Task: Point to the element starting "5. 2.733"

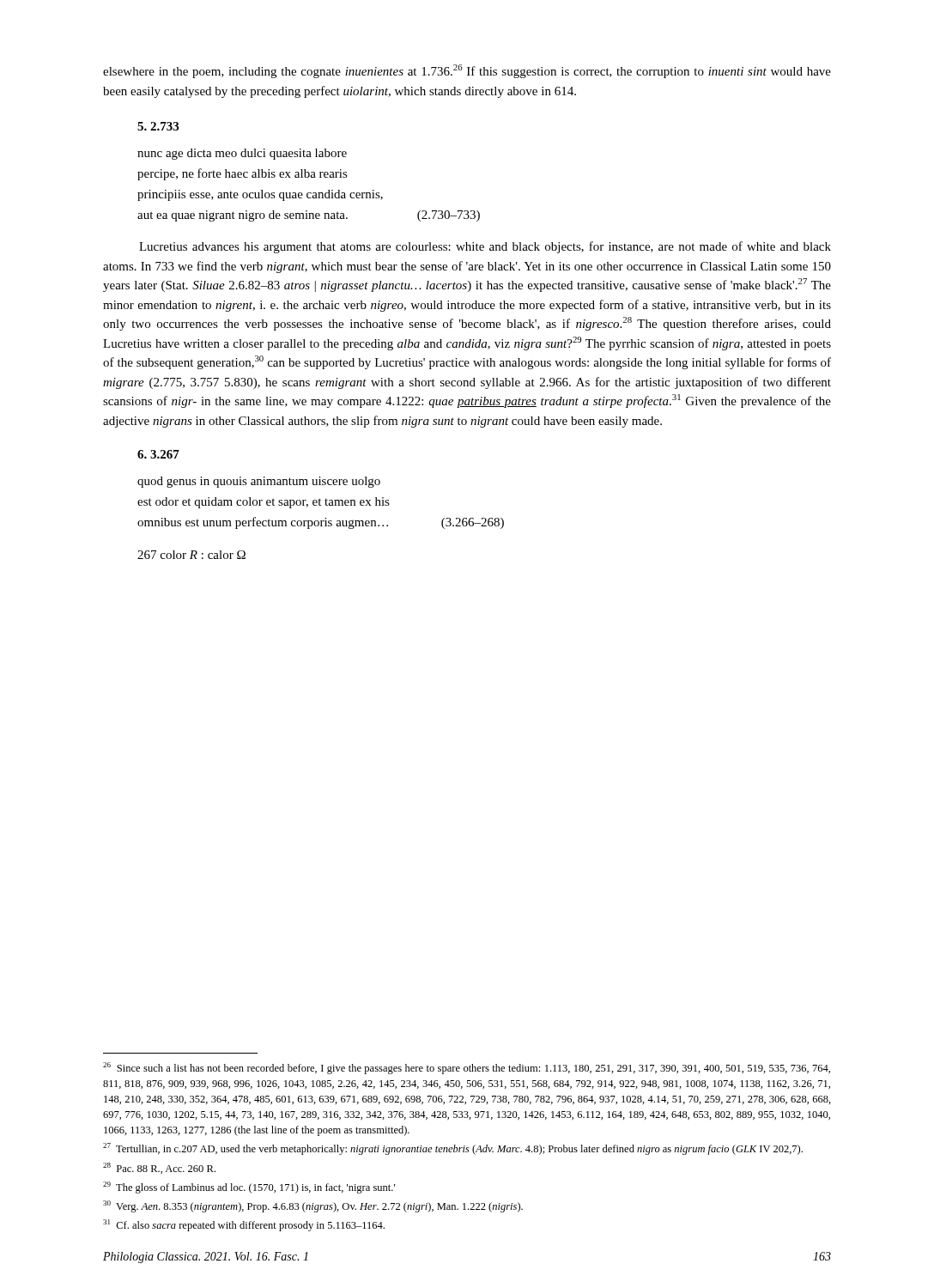Action: click(158, 126)
